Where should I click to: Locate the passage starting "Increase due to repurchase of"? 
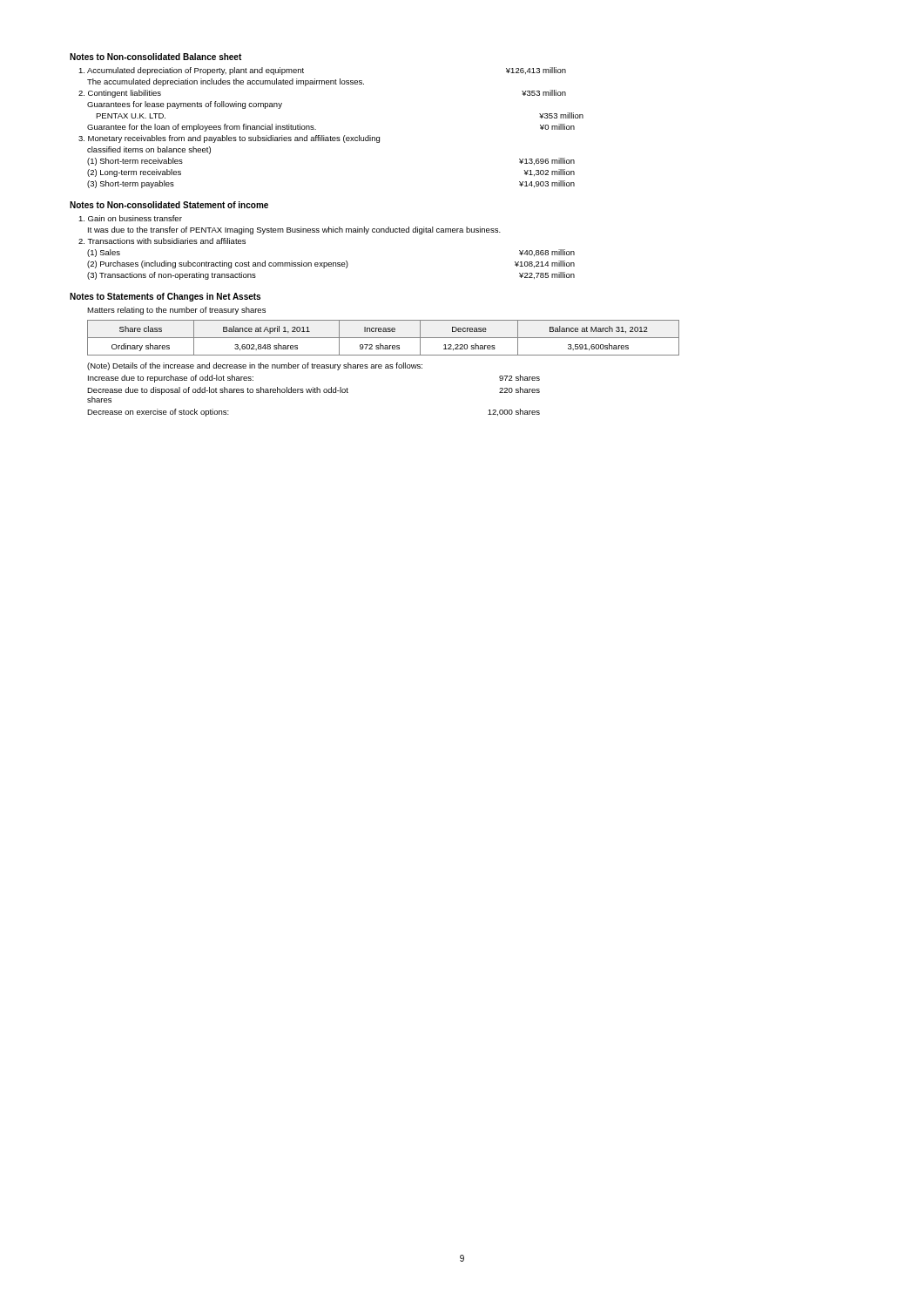pos(314,378)
